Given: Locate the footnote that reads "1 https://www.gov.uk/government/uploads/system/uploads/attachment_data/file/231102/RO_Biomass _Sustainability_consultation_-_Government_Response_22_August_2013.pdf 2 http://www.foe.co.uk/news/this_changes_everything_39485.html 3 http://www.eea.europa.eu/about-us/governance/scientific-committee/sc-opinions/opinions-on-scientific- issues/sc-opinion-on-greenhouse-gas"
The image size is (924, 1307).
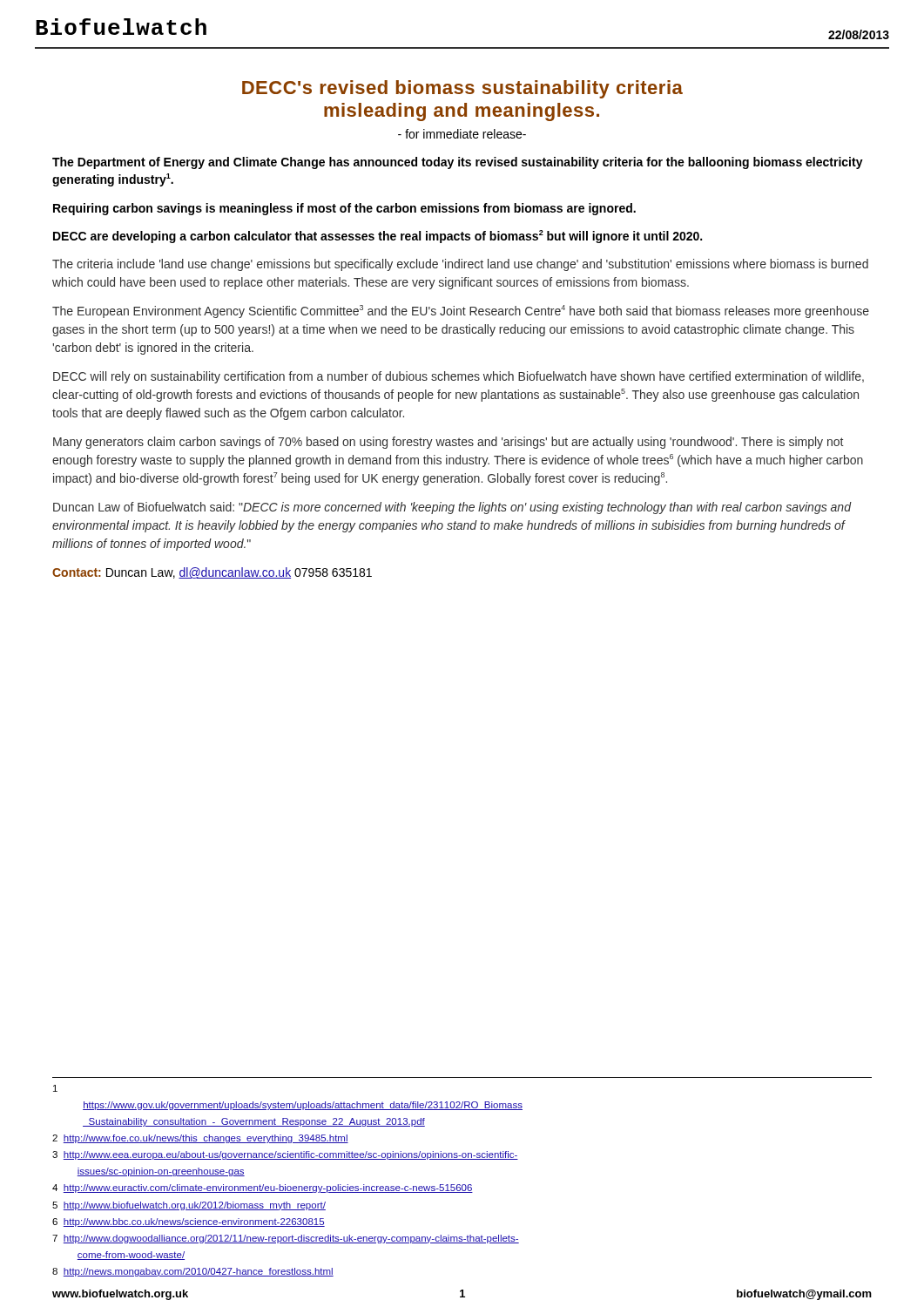Looking at the screenshot, I should 462,1180.
